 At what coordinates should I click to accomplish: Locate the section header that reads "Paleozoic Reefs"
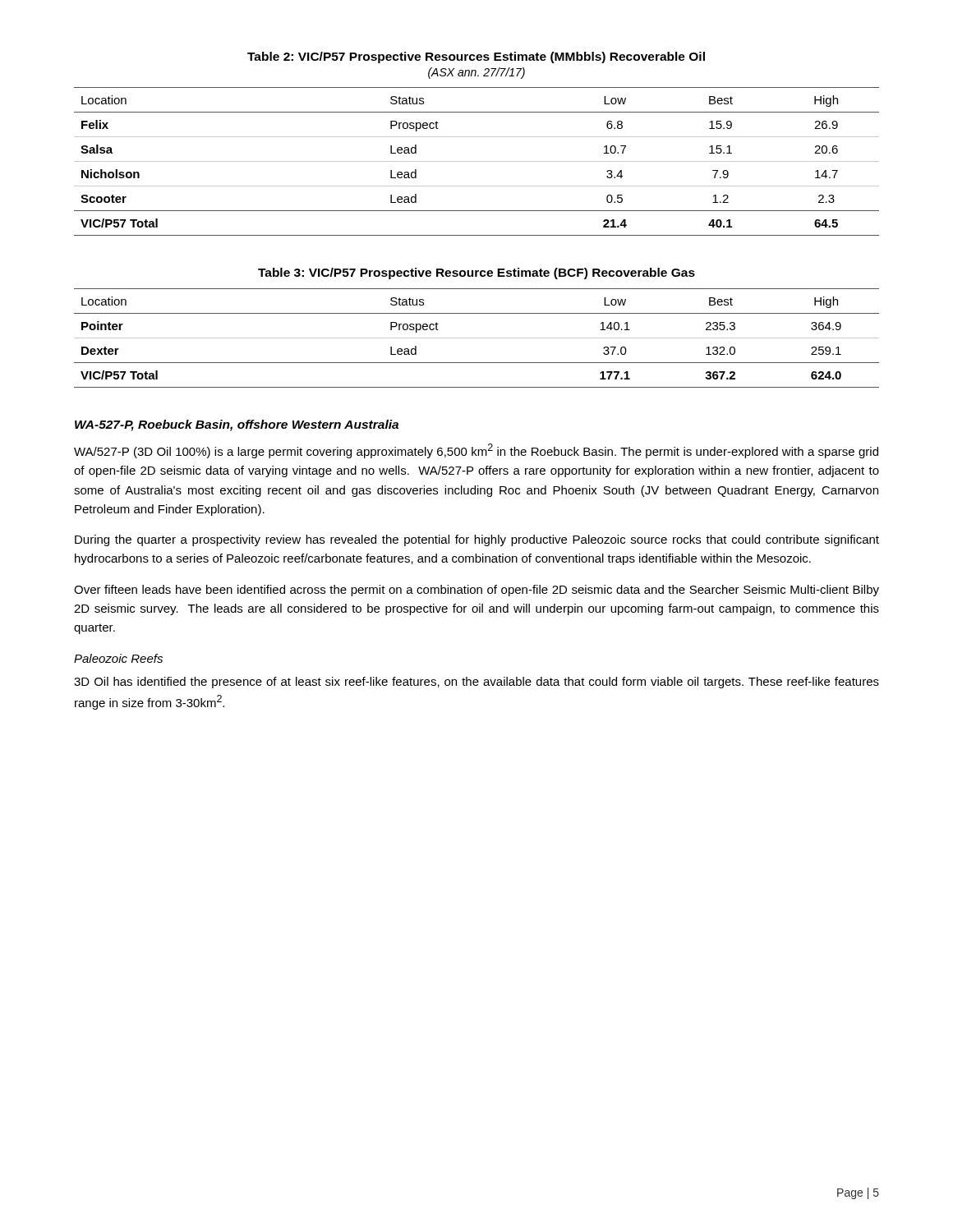[x=118, y=659]
